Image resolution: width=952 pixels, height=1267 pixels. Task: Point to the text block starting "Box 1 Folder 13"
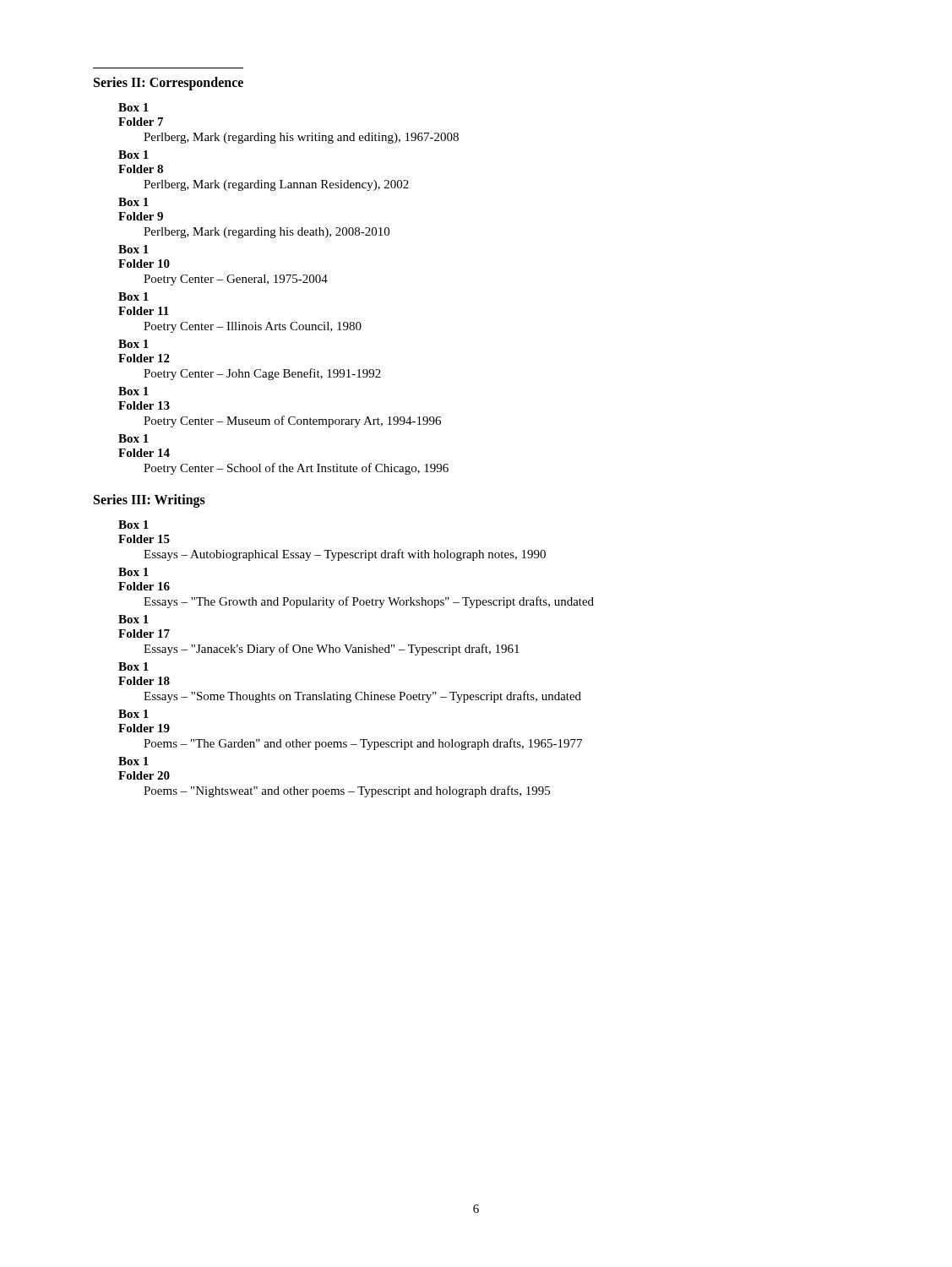point(133,391)
